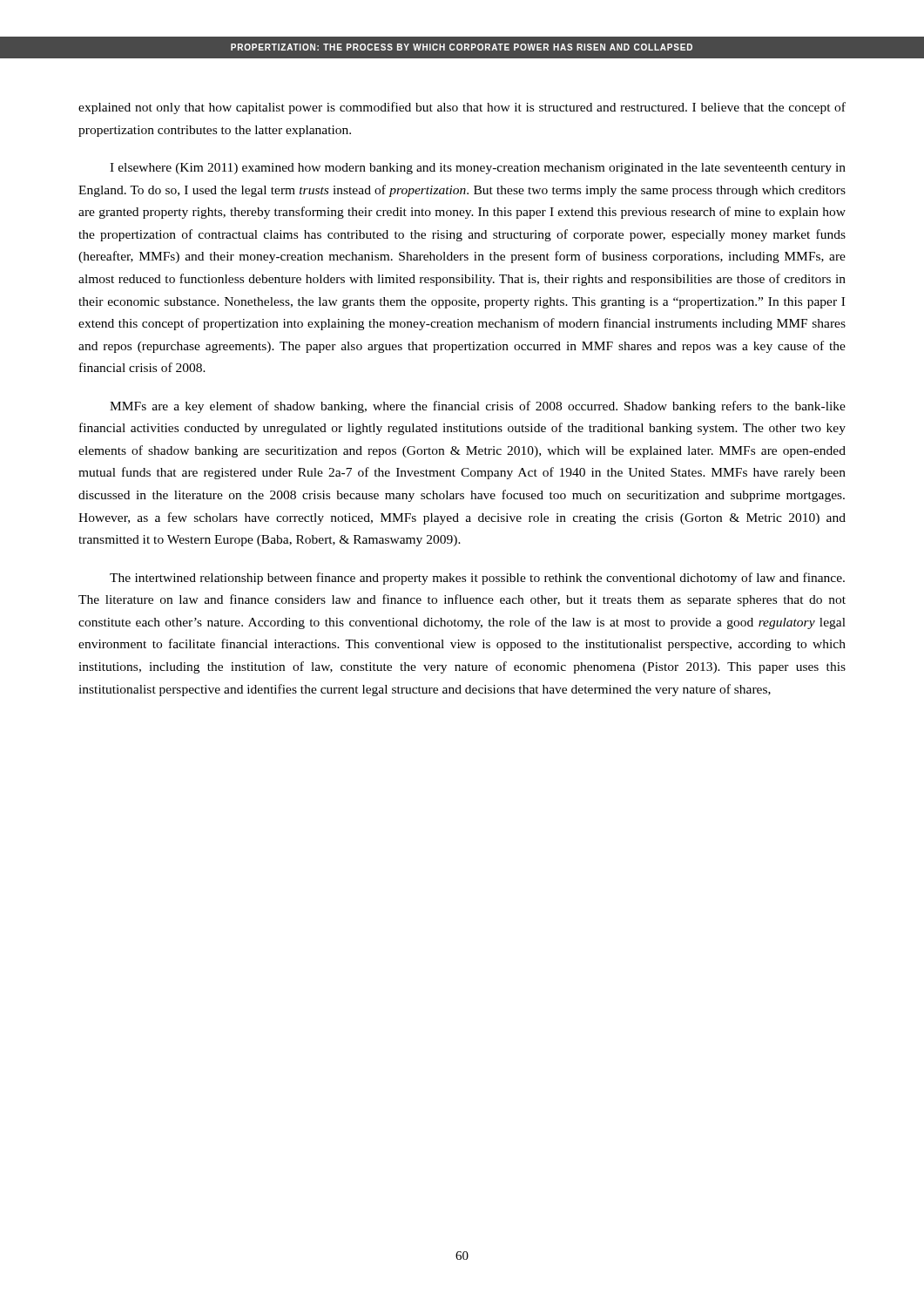
Task: Click on the text block that says "MMFs are a key"
Action: click(462, 472)
